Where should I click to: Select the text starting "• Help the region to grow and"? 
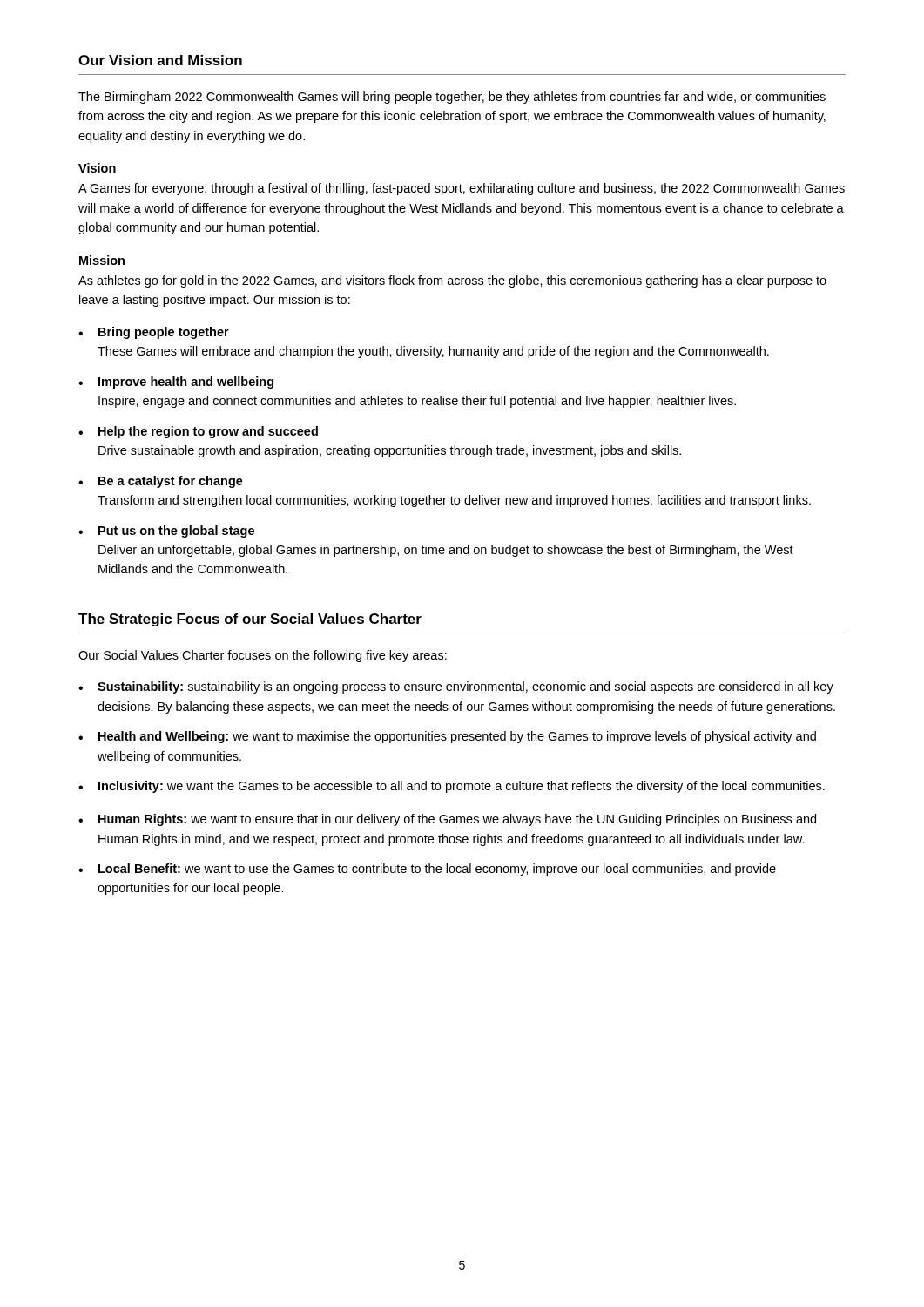(462, 441)
